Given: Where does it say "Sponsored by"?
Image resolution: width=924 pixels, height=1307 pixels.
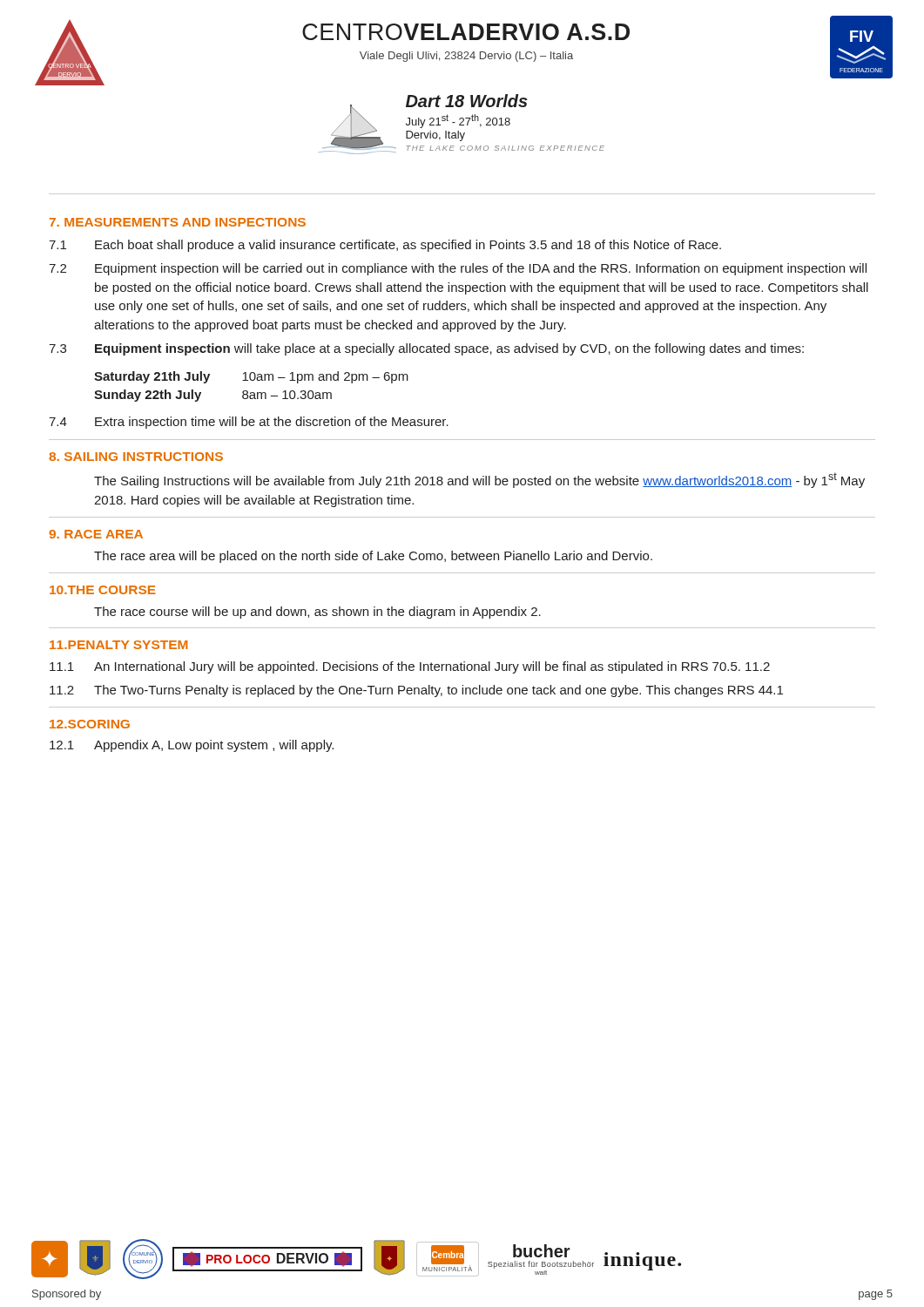Looking at the screenshot, I should [x=66, y=1294].
